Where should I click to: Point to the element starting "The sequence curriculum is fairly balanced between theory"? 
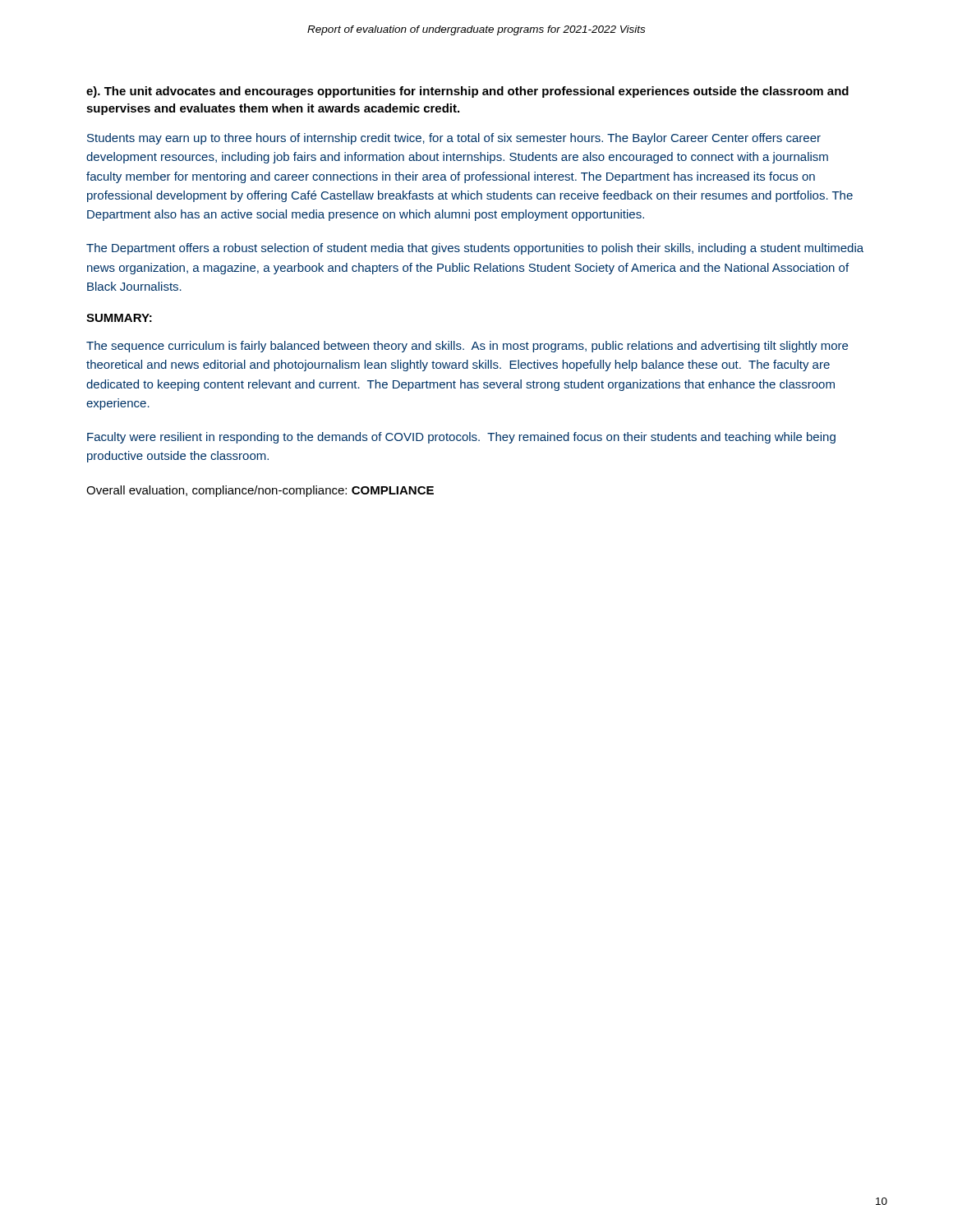[467, 374]
